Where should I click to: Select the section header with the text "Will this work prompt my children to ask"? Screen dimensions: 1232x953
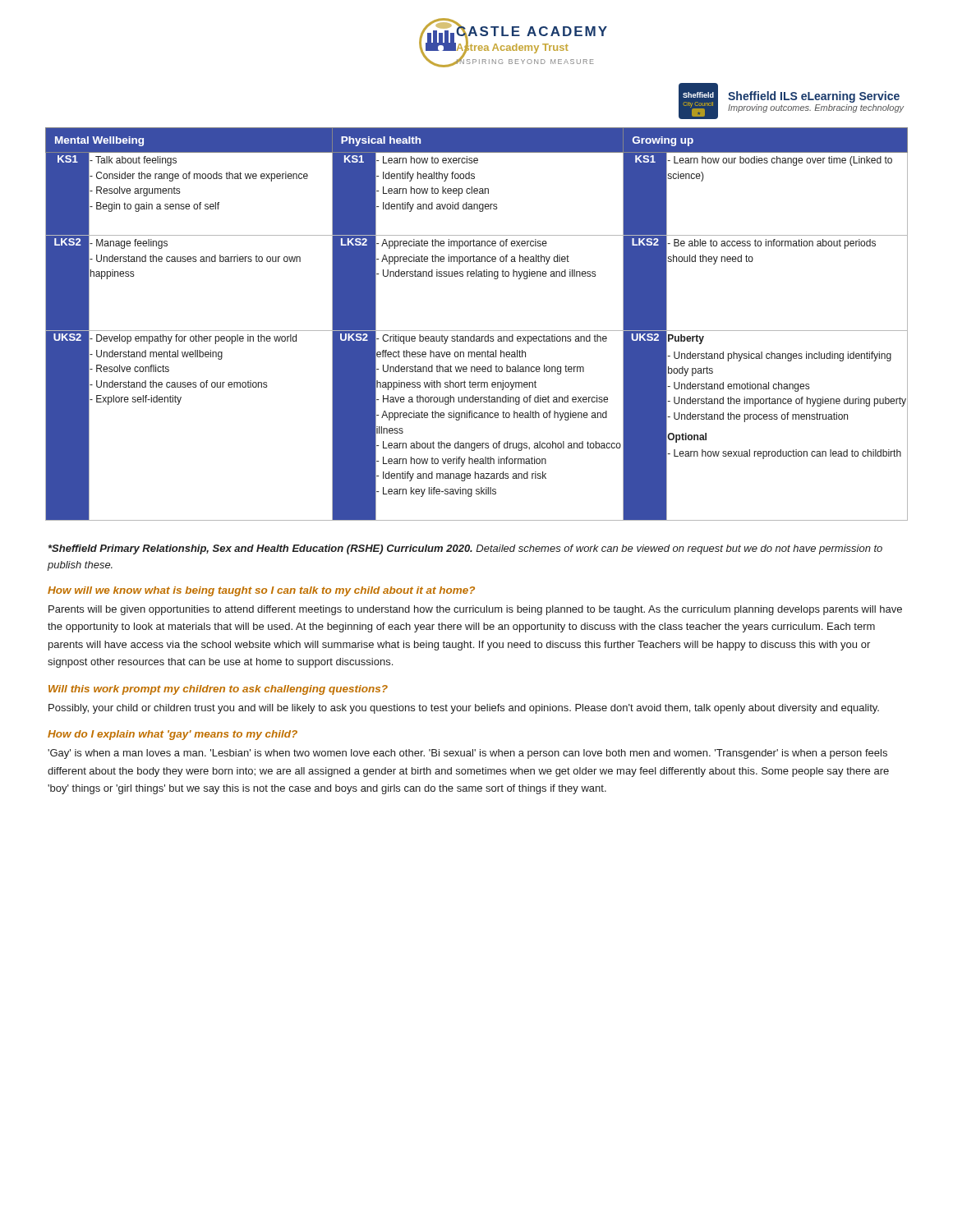point(218,688)
